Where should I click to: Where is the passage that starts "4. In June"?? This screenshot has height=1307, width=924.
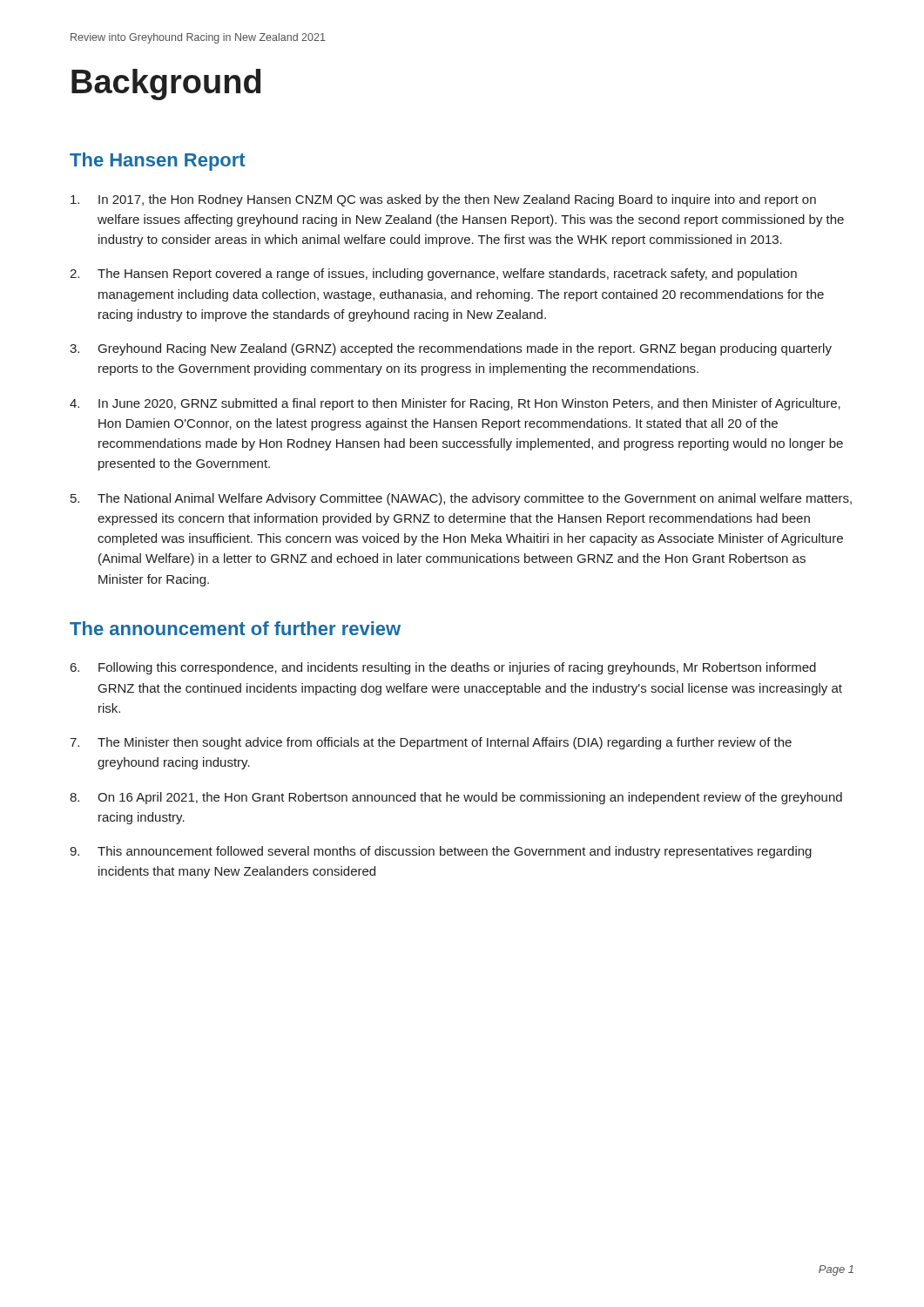[462, 433]
